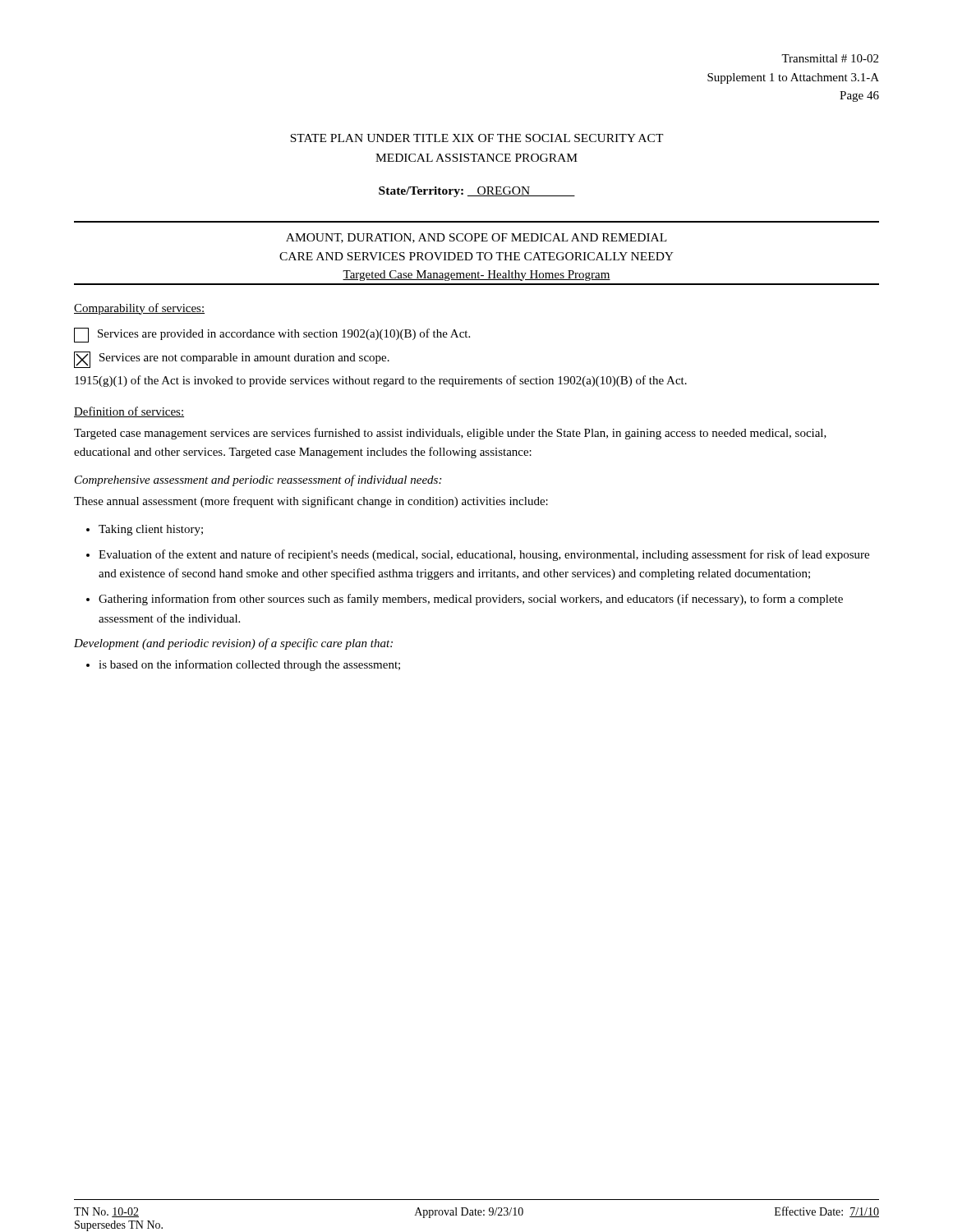
Task: Click on the text block starting "Definition of services:"
Action: [x=129, y=411]
